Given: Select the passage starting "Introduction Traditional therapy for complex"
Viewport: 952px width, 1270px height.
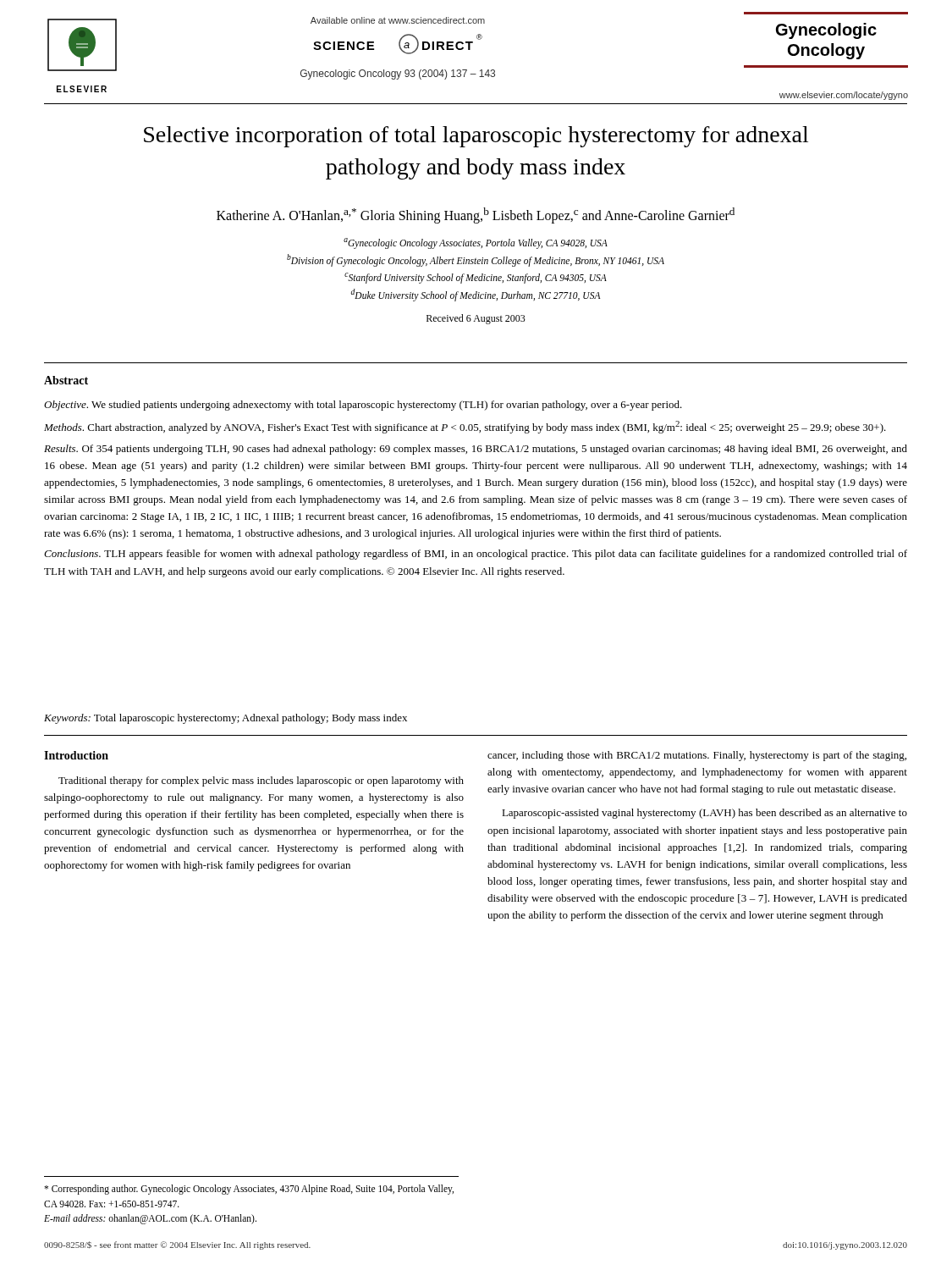Looking at the screenshot, I should 476,835.
